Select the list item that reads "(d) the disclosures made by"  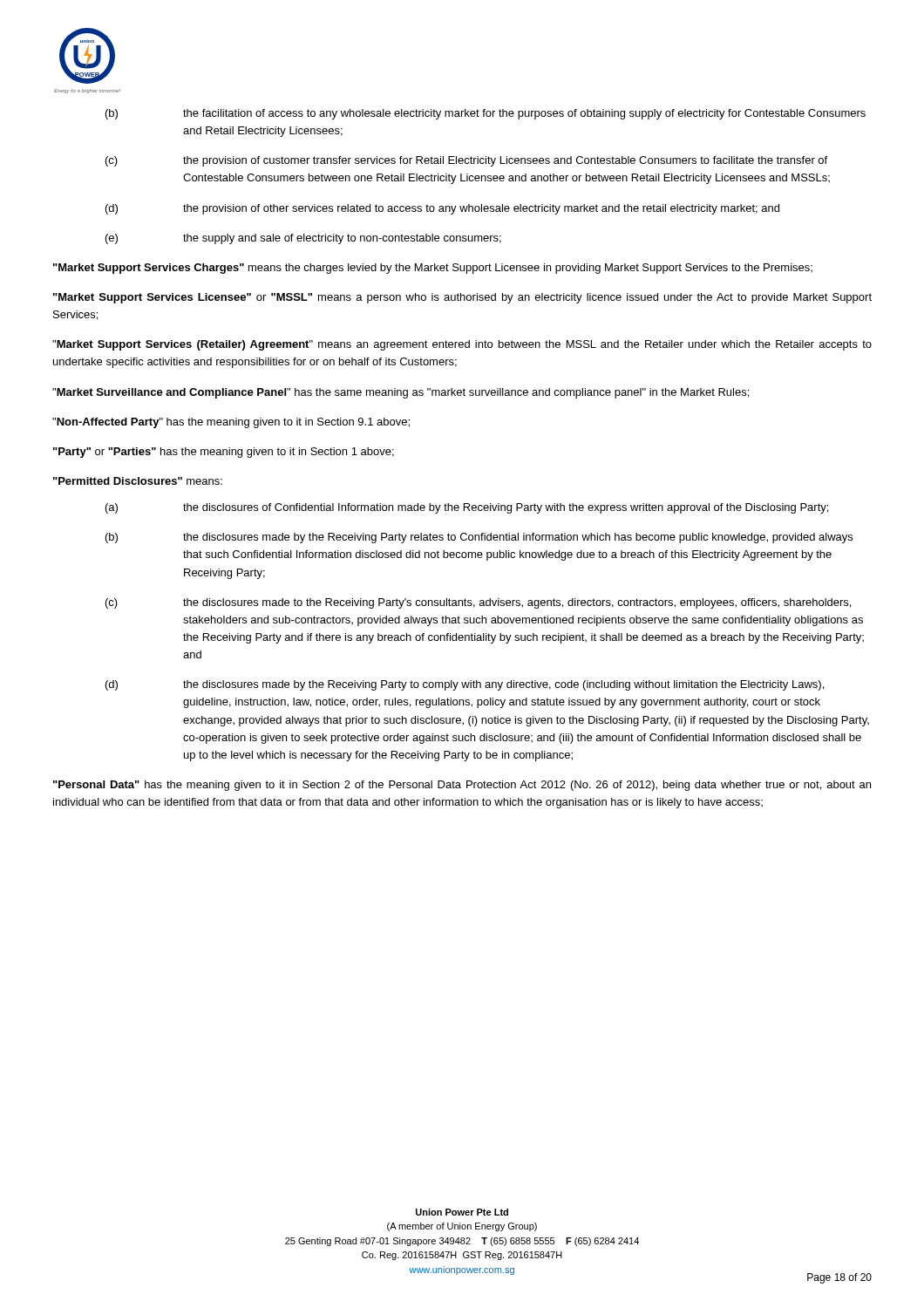pos(462,720)
